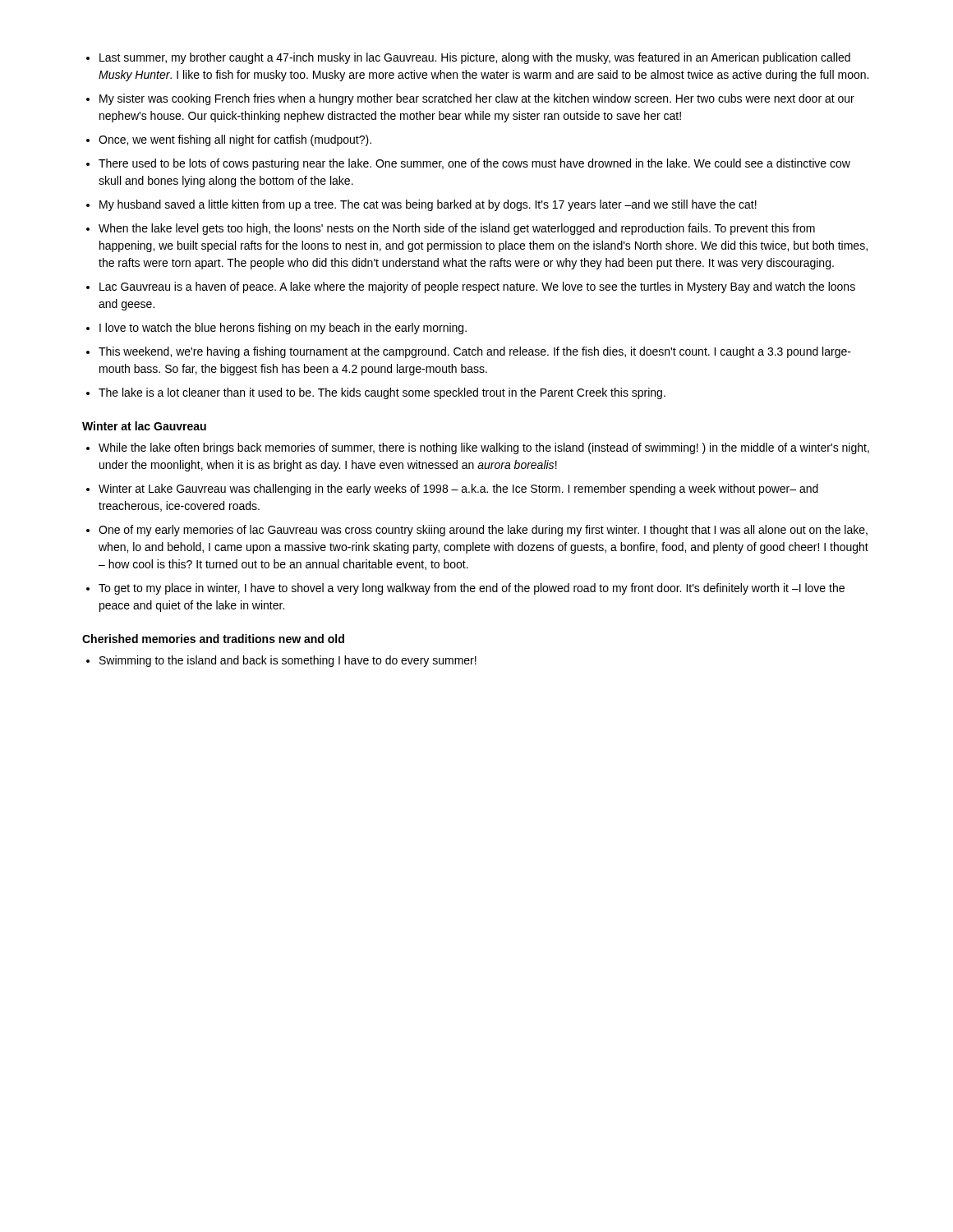Select the list item that says "To get to my"
Viewport: 953px width, 1232px height.
485,597
